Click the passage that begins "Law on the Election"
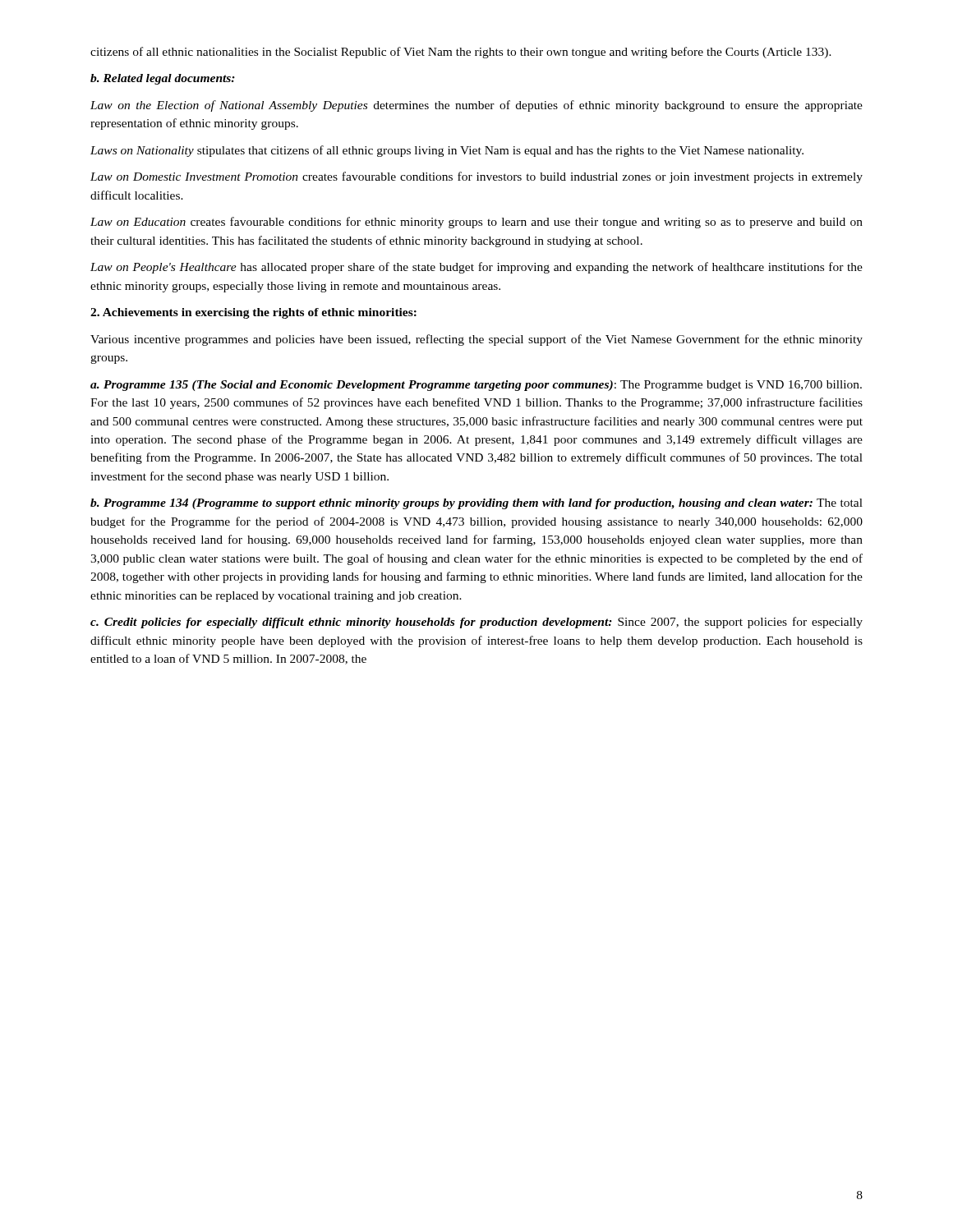The height and width of the screenshot is (1232, 953). pos(476,115)
